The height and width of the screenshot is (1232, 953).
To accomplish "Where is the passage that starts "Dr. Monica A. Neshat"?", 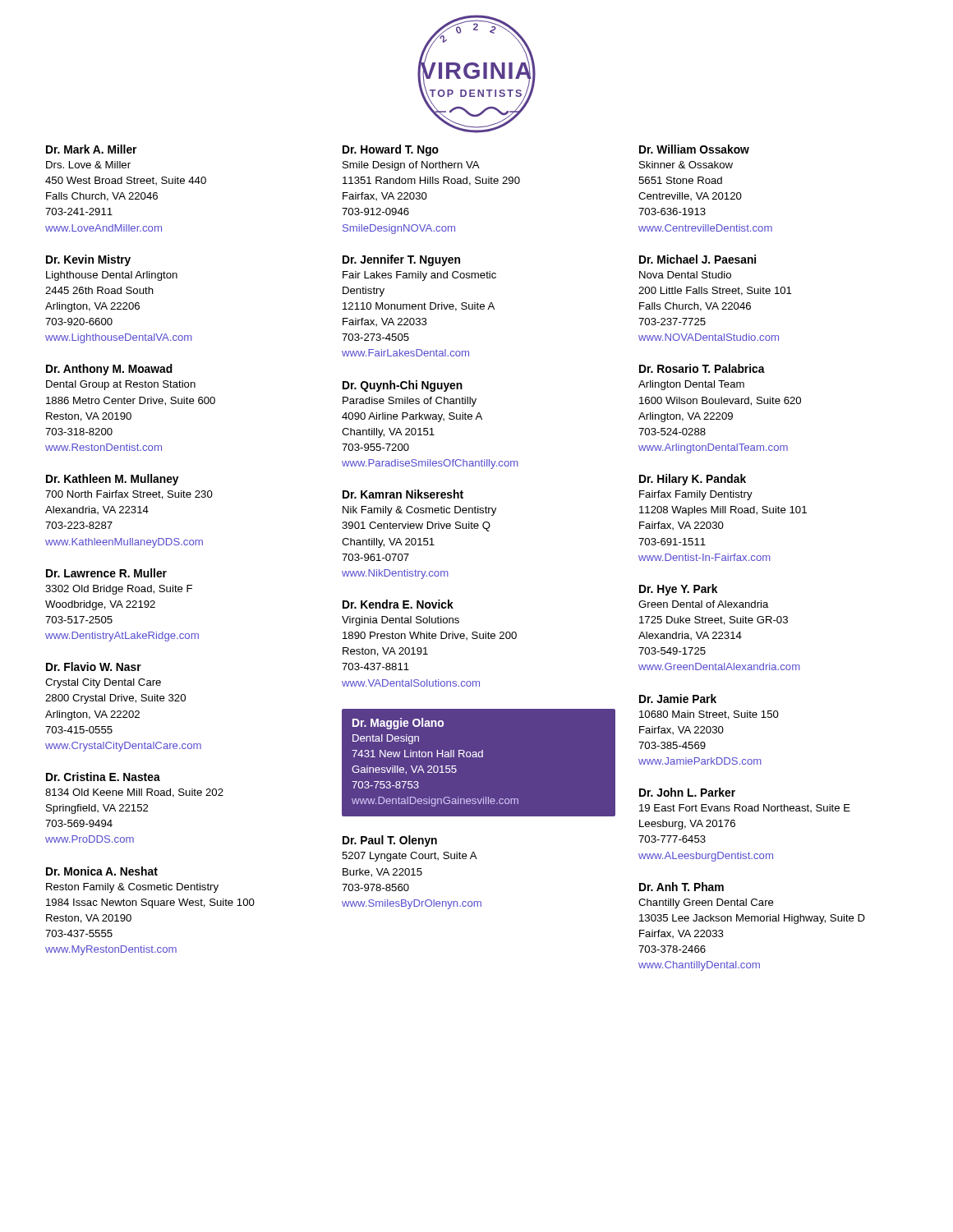I will coord(182,911).
